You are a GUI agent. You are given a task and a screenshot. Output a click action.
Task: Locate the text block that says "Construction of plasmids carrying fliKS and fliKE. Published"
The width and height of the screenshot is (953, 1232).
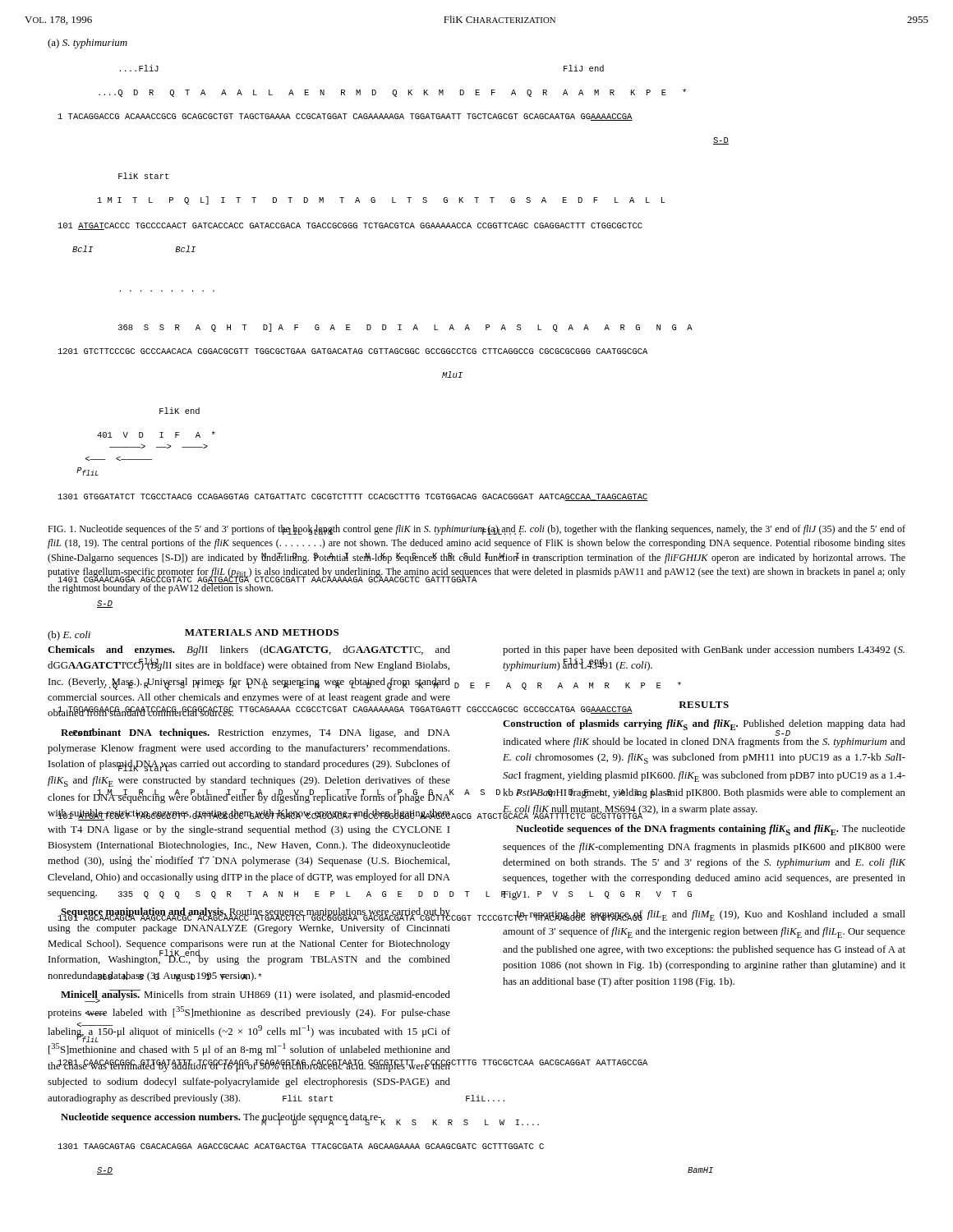pos(704,853)
